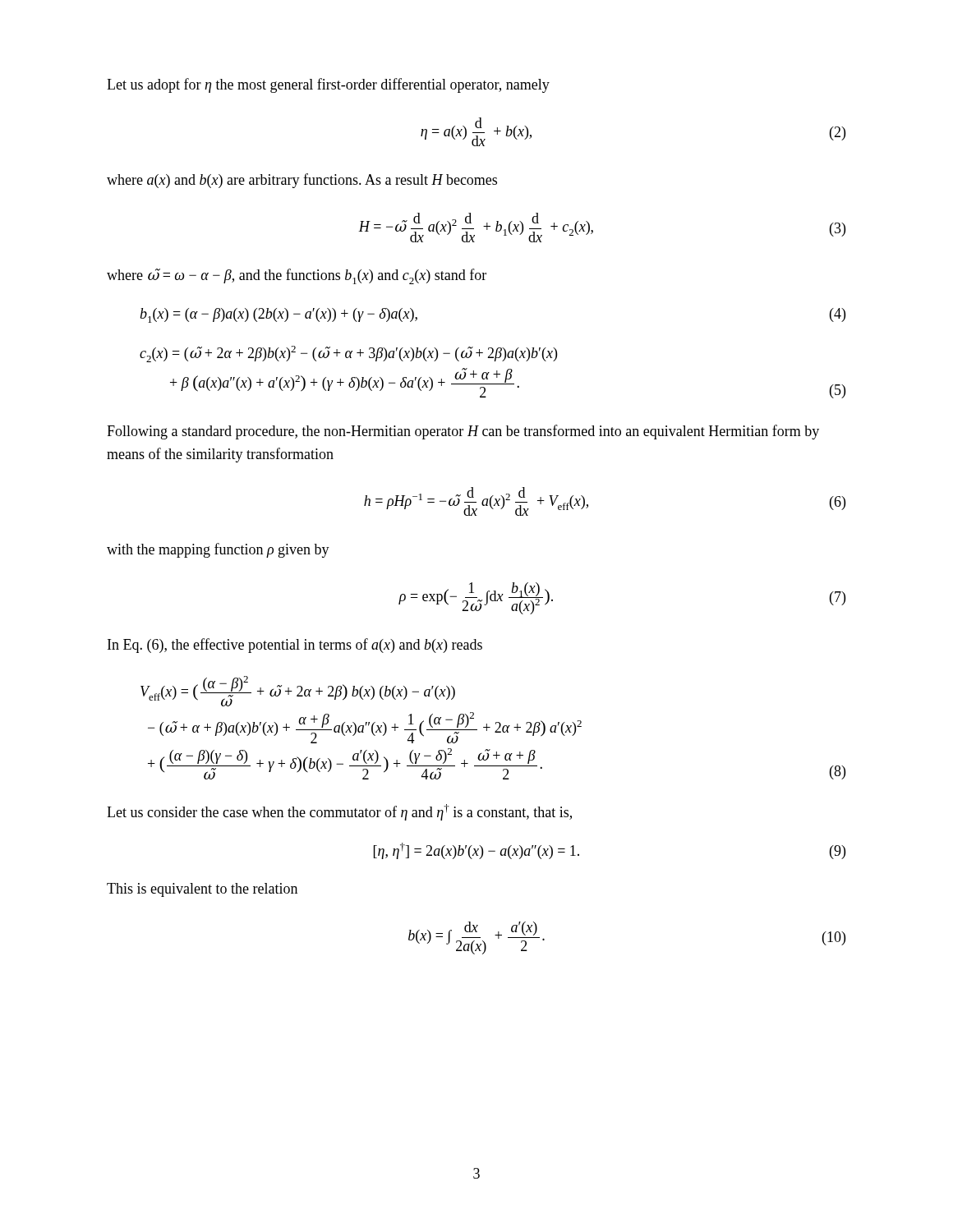Locate the formula with the text "η = a(x)ddx + b(x), (2)"
953x1232 pixels.
[x=479, y=133]
